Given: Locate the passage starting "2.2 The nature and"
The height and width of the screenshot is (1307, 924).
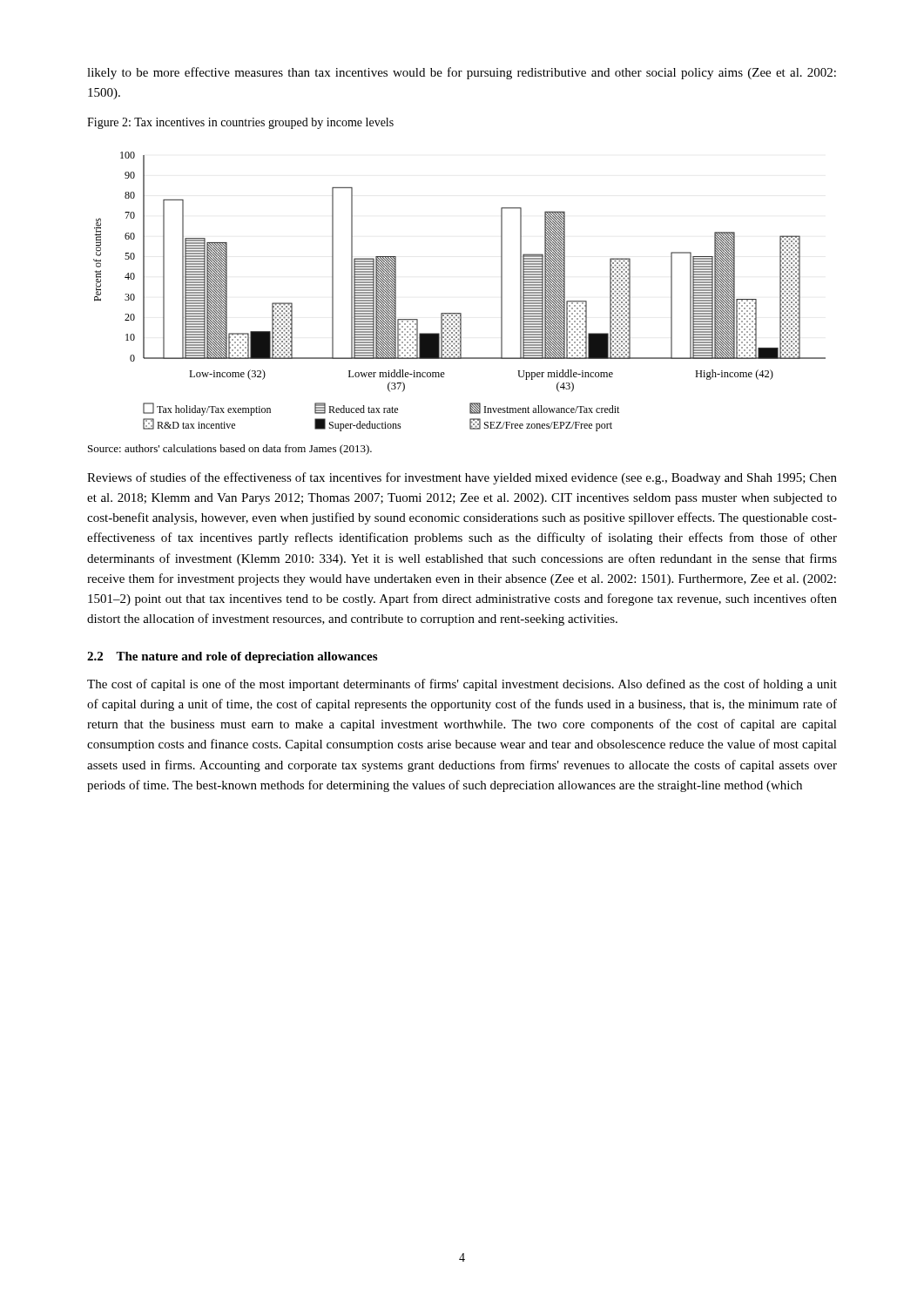Looking at the screenshot, I should pyautogui.click(x=232, y=656).
